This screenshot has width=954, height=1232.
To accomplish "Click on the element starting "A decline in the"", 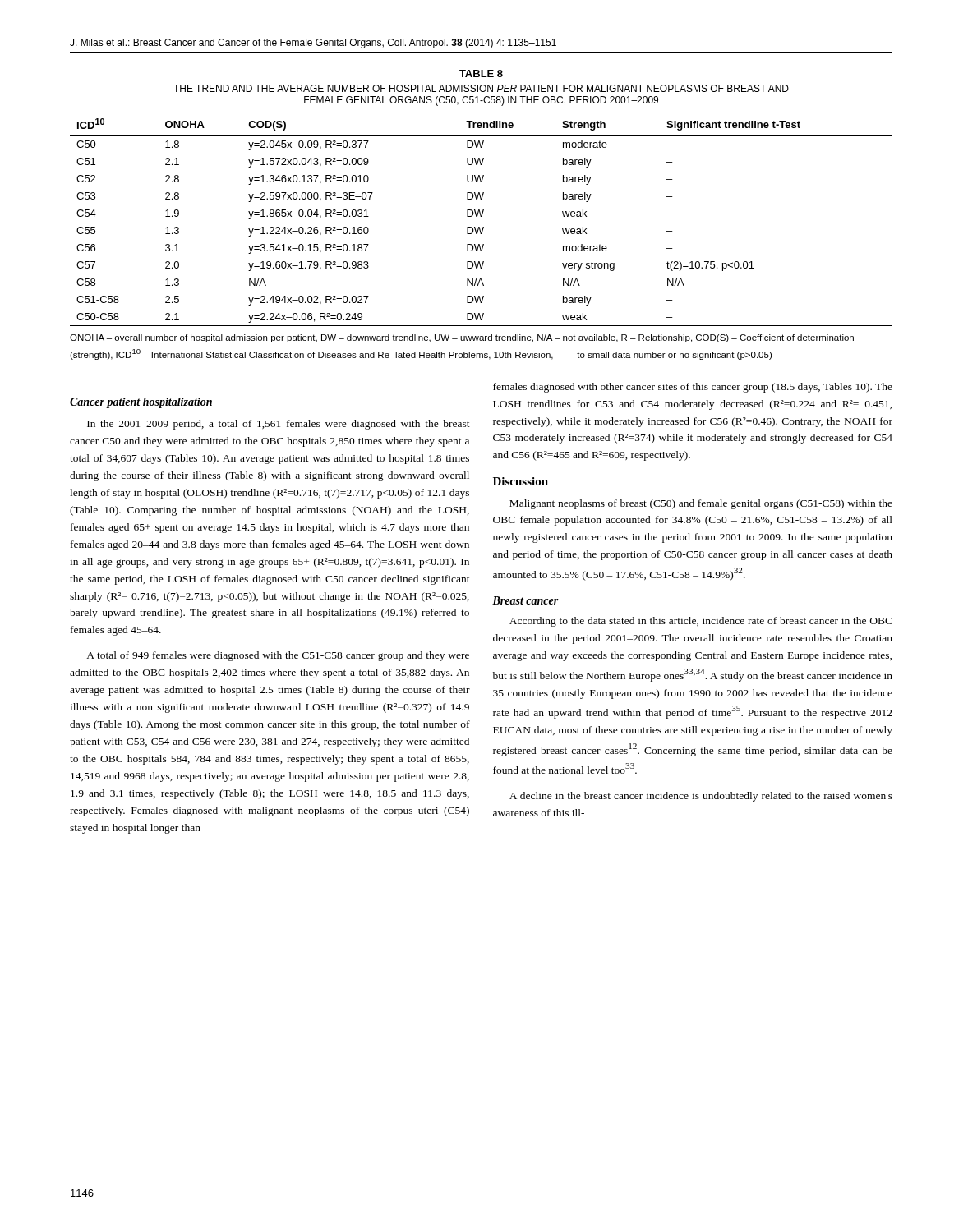I will 693,804.
